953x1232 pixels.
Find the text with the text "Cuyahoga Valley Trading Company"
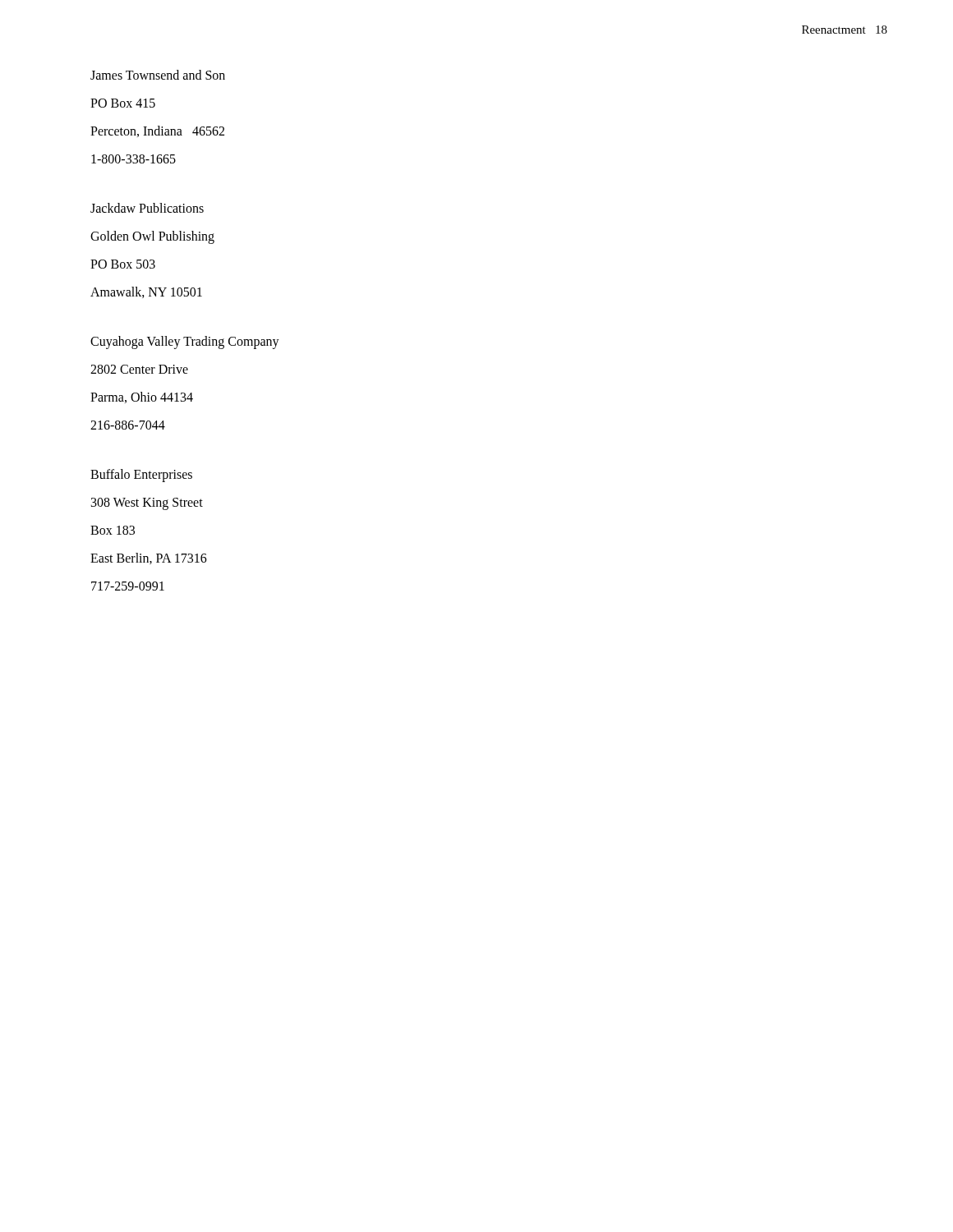point(185,342)
